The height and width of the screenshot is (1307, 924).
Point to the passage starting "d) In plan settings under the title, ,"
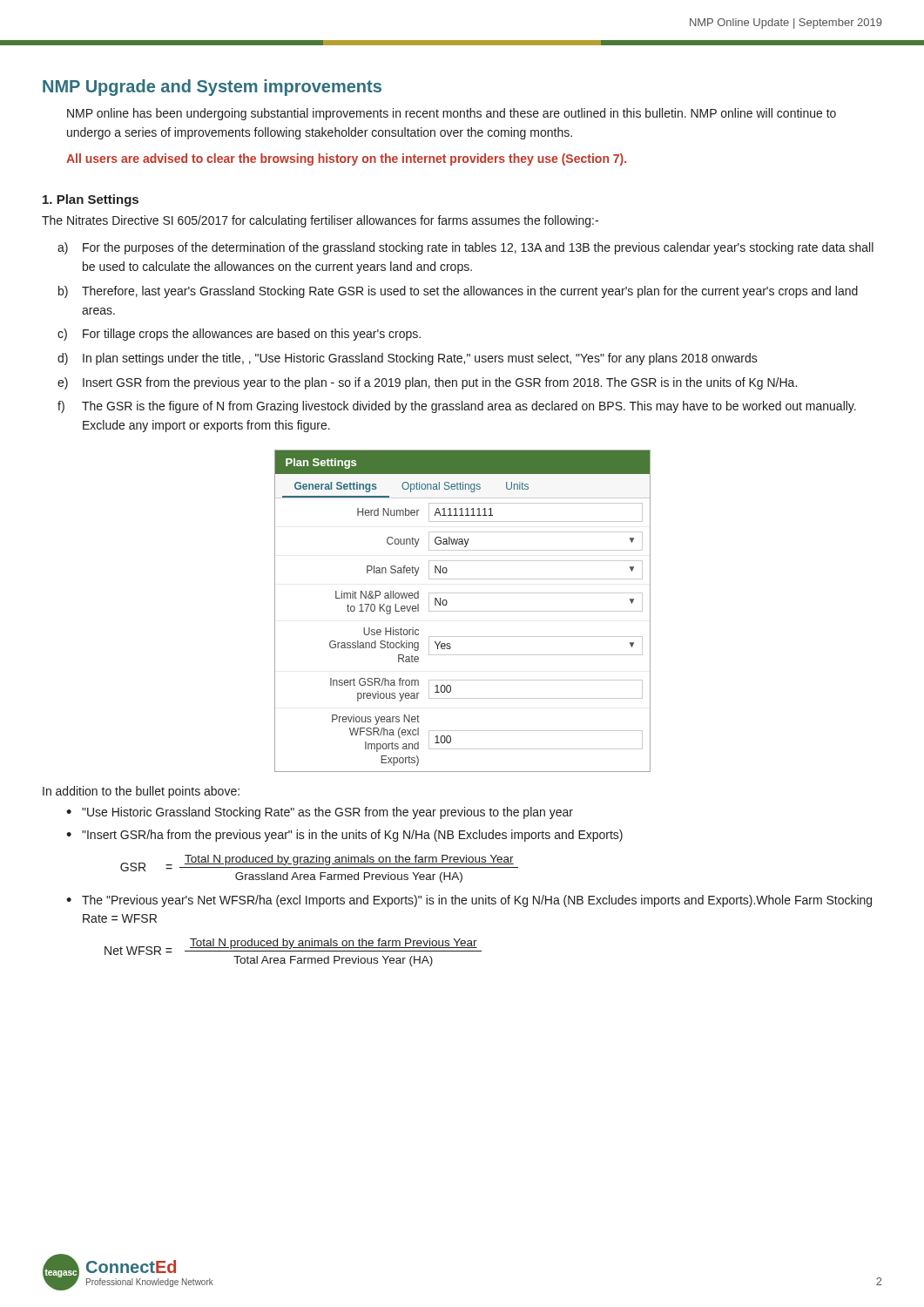[x=470, y=359]
